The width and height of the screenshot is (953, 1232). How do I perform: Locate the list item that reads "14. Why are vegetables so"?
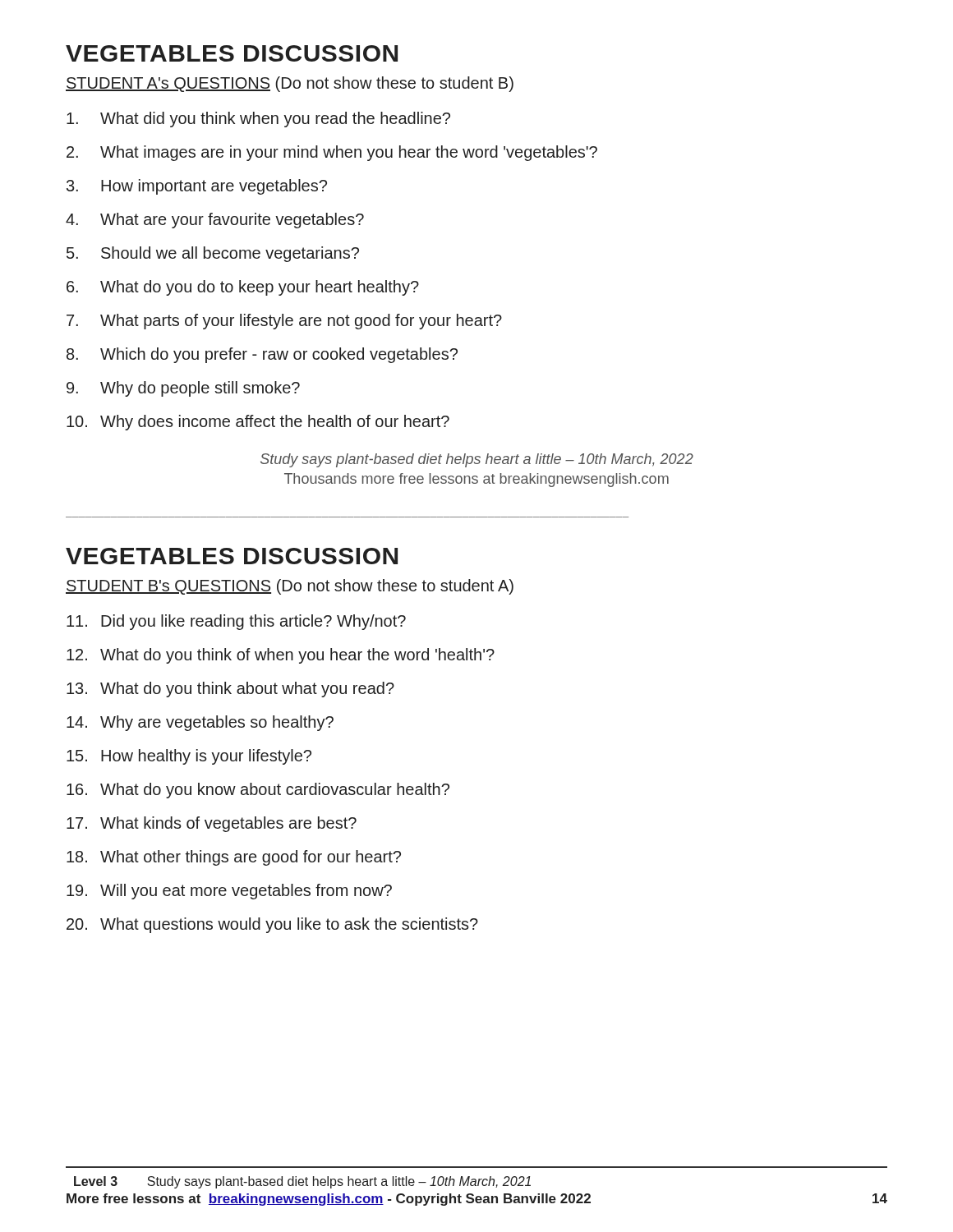[x=200, y=722]
